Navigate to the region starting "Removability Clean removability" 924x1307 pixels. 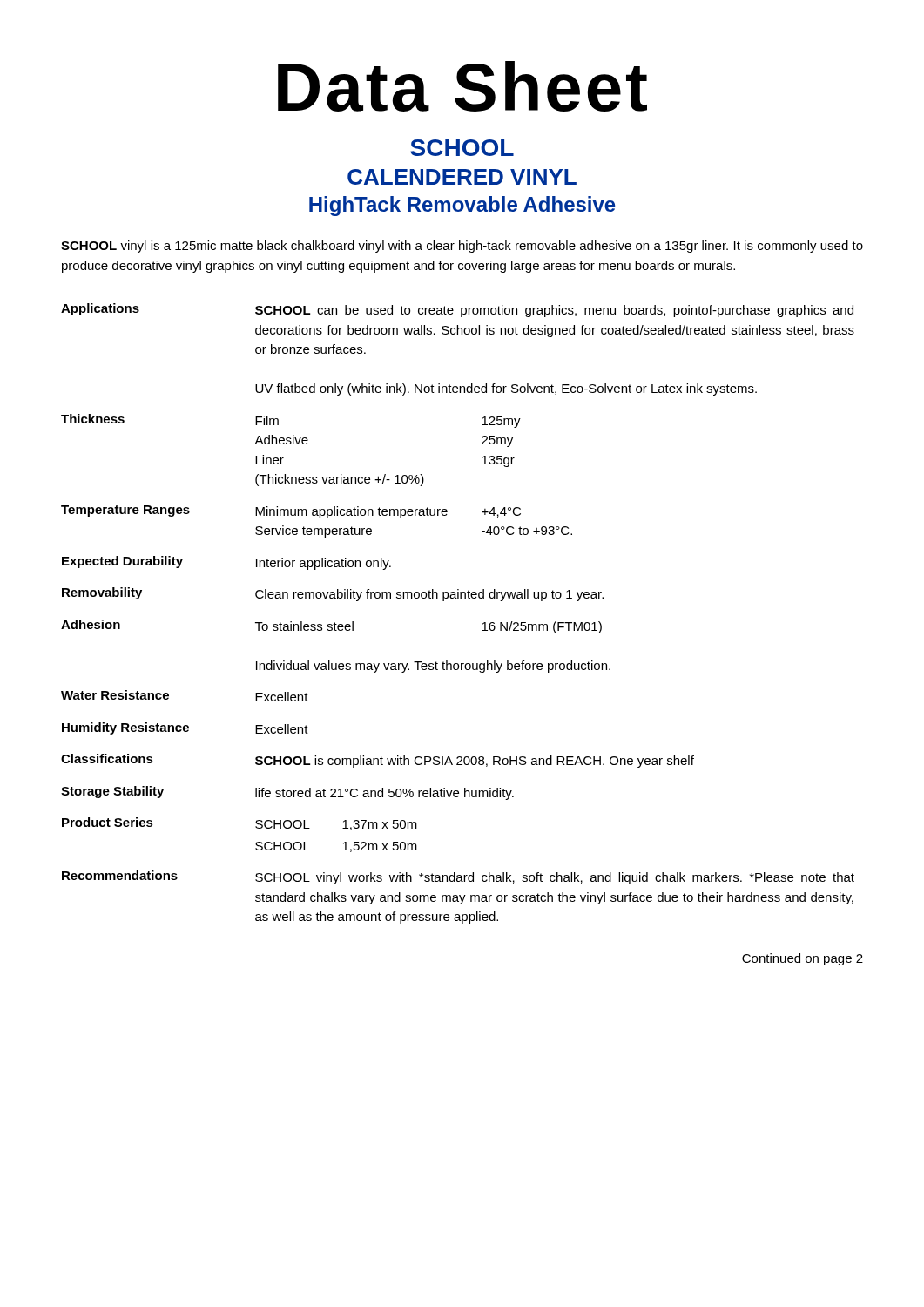462,594
